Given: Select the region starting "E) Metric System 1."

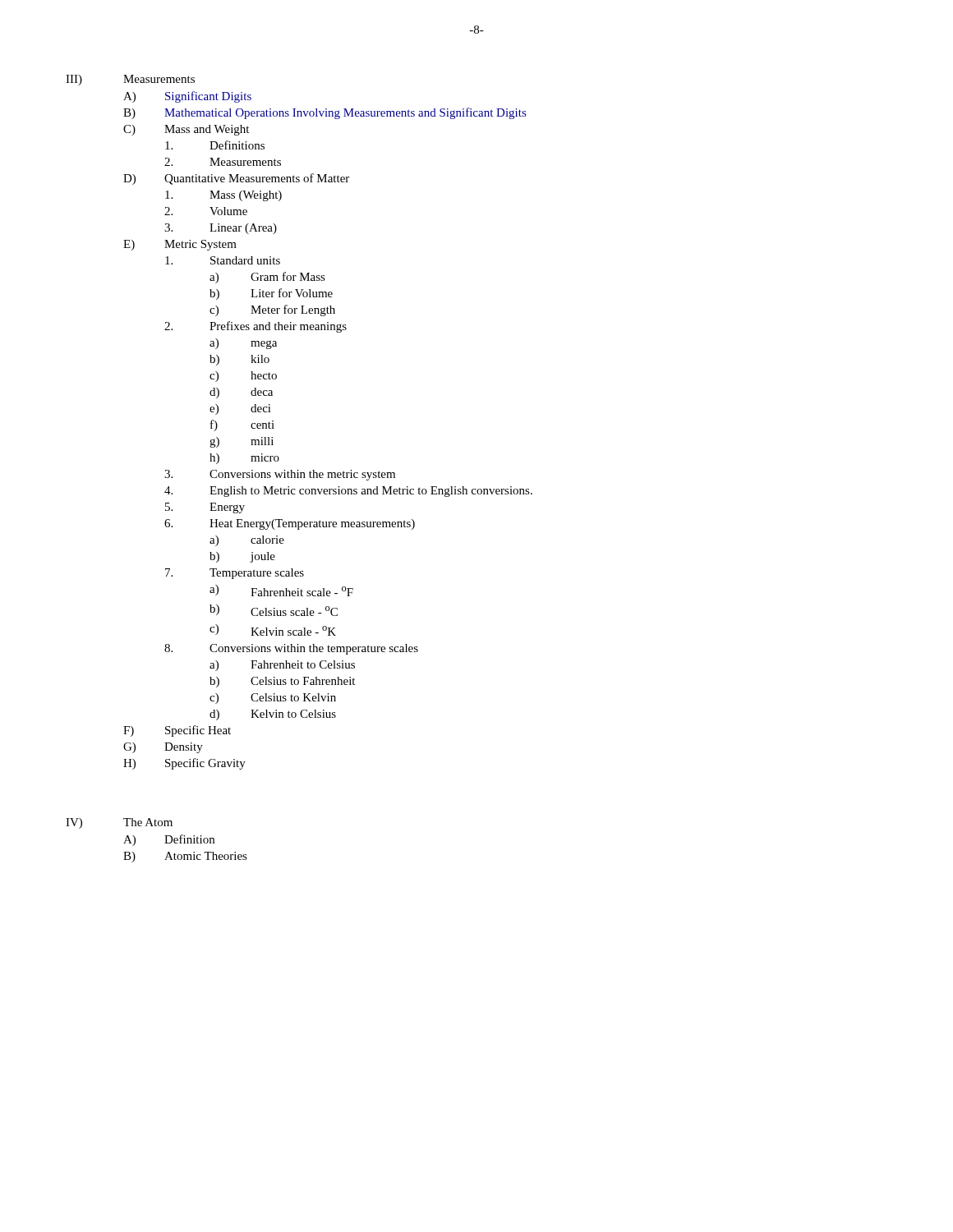Looking at the screenshot, I should tap(505, 479).
